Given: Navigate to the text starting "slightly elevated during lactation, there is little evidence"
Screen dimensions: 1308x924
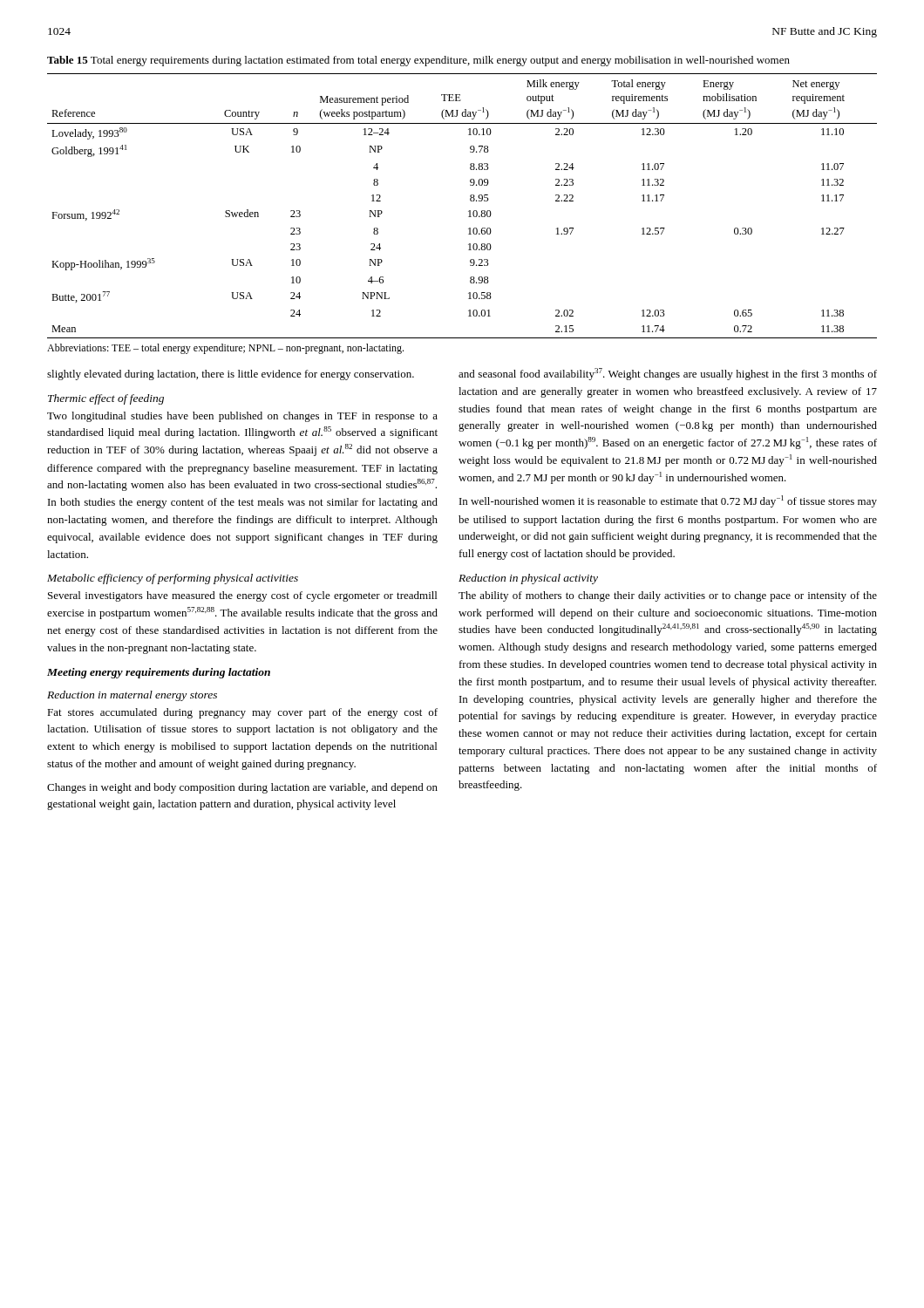Looking at the screenshot, I should 231,374.
